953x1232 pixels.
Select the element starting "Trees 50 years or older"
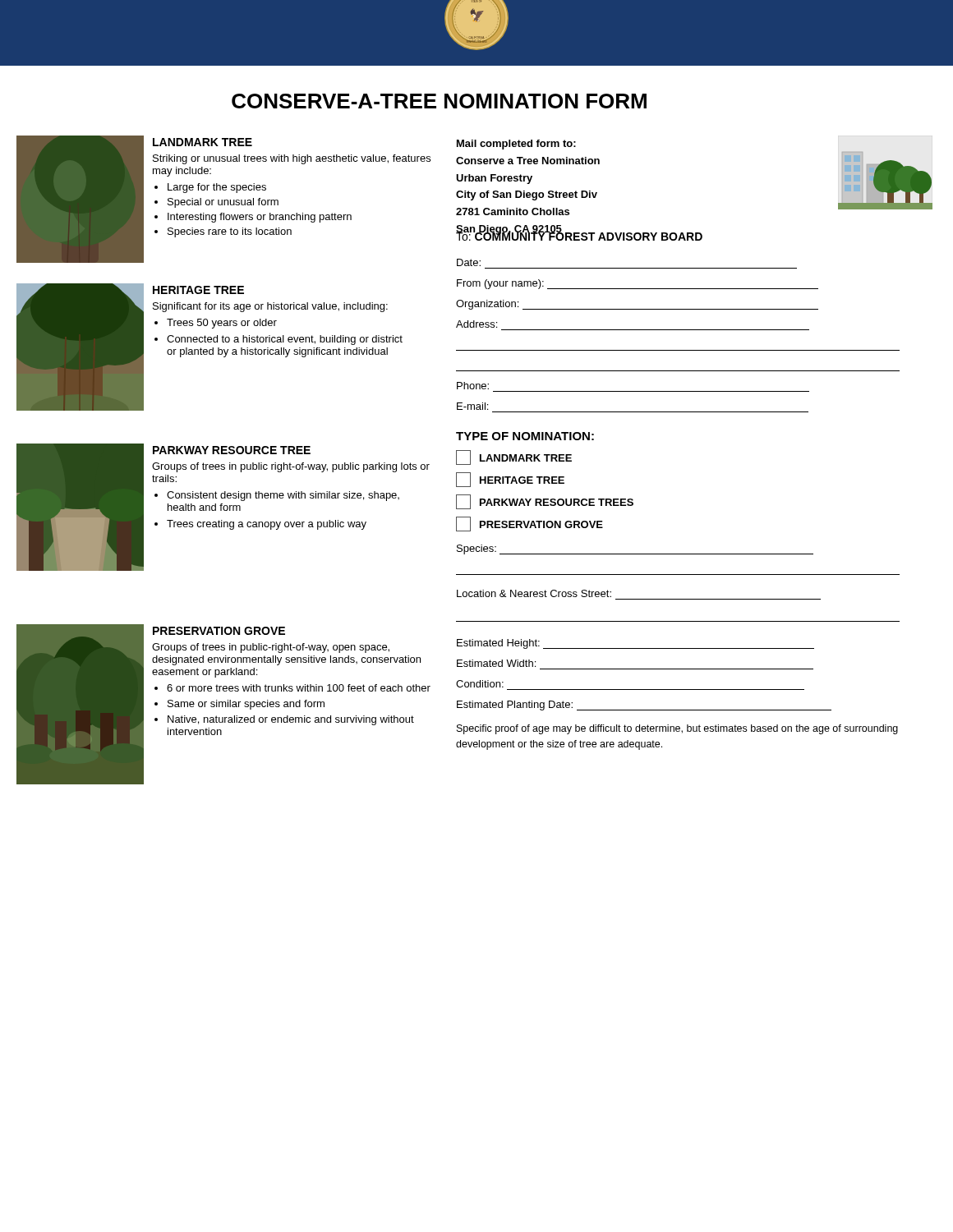[x=222, y=322]
